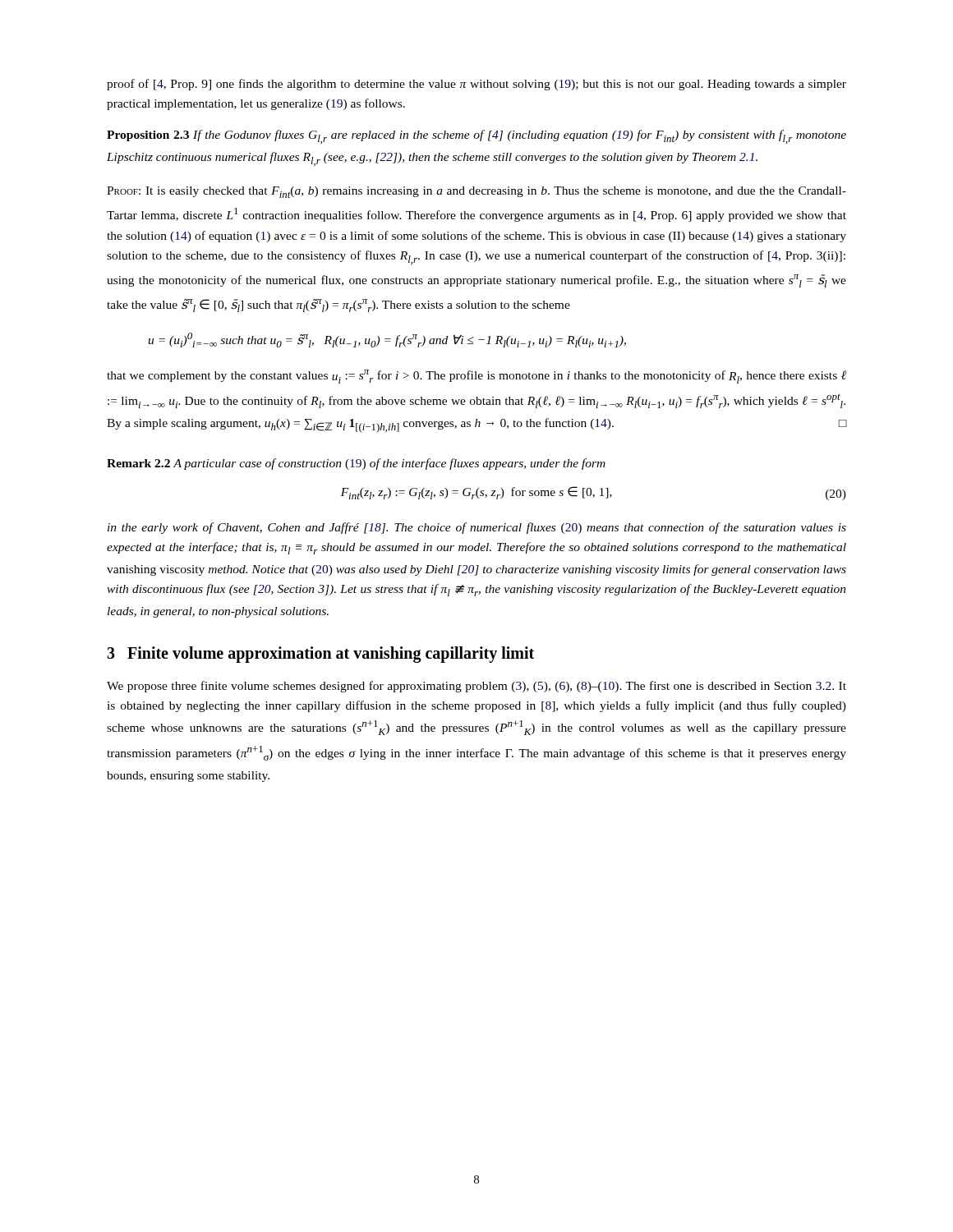Click on the text starting "Fint(zl, zr) := Gl(zl, s) = Gr(s,"
The image size is (953, 1232).
click(x=476, y=494)
